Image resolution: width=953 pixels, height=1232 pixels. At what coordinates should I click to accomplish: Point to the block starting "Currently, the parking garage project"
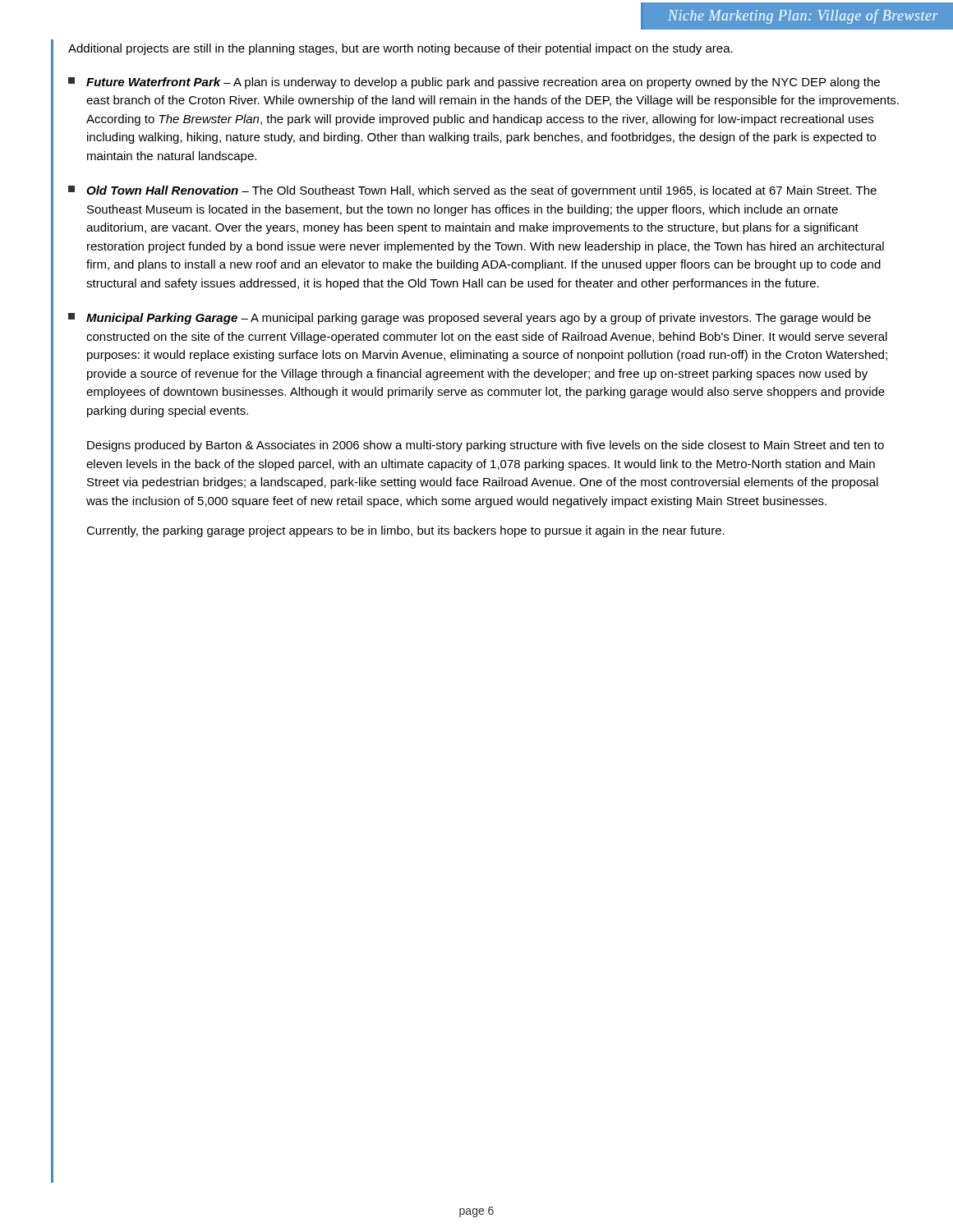pos(406,530)
